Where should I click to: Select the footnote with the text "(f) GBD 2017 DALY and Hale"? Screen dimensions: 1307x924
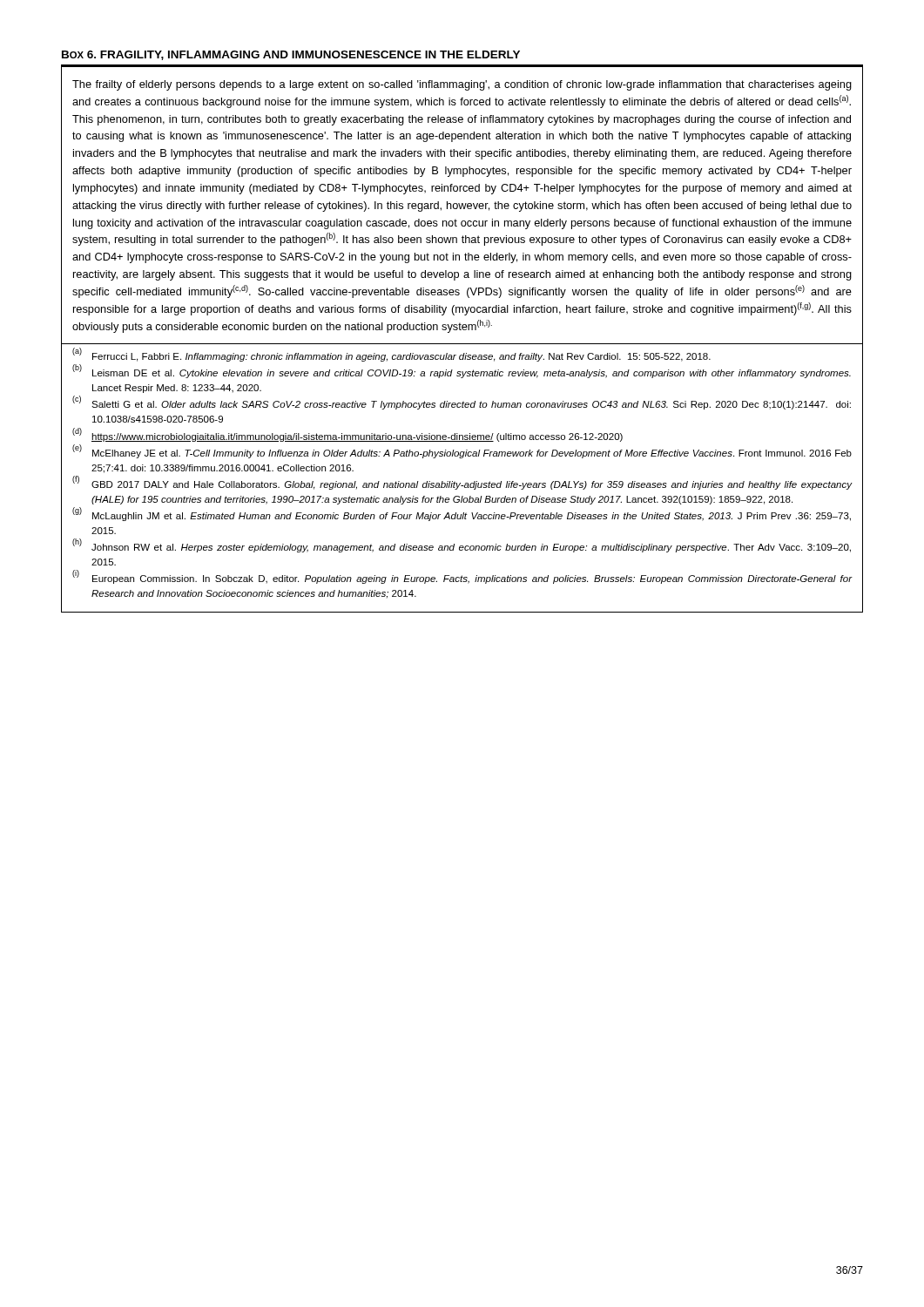[x=462, y=492]
